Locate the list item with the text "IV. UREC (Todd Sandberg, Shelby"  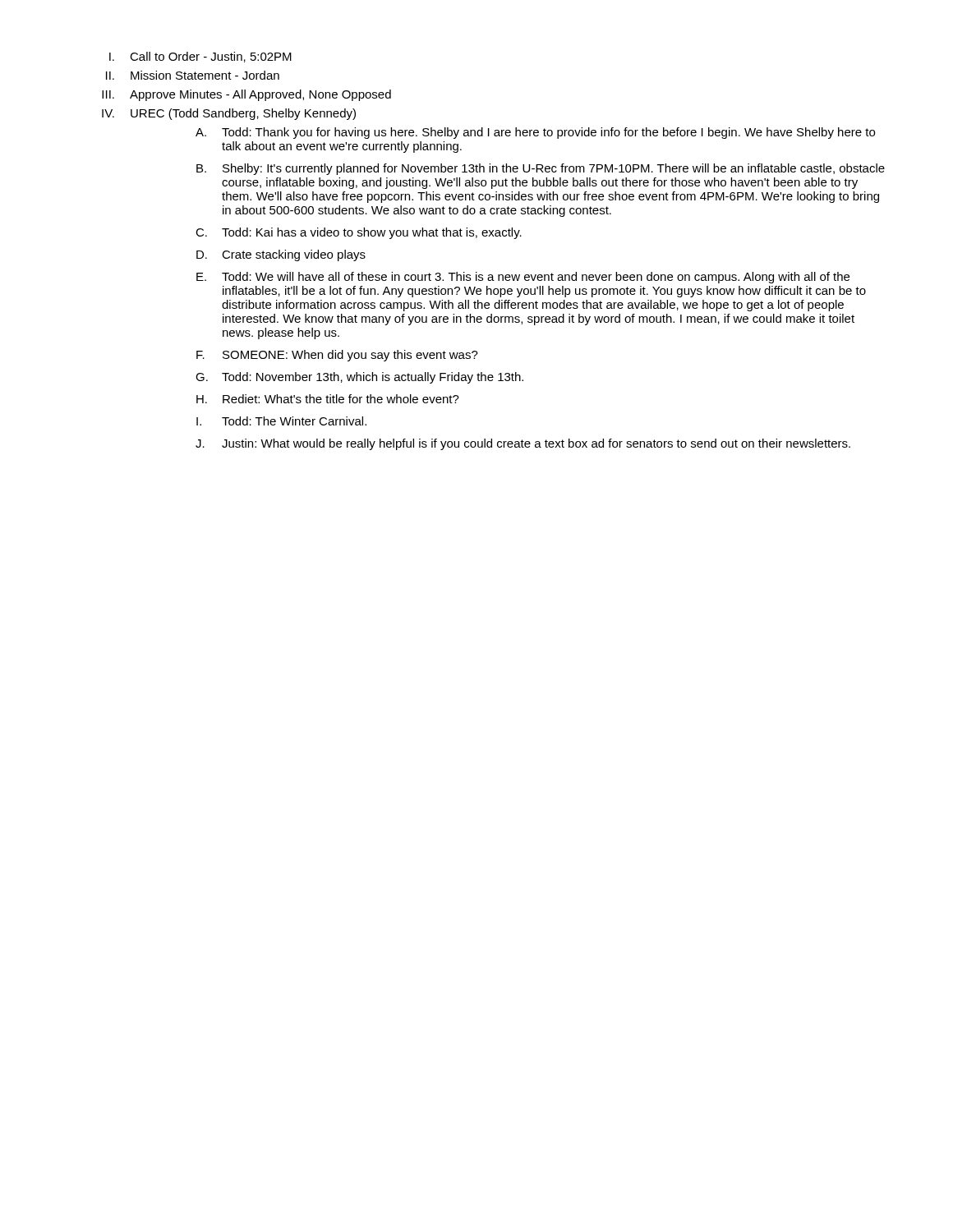click(x=476, y=282)
